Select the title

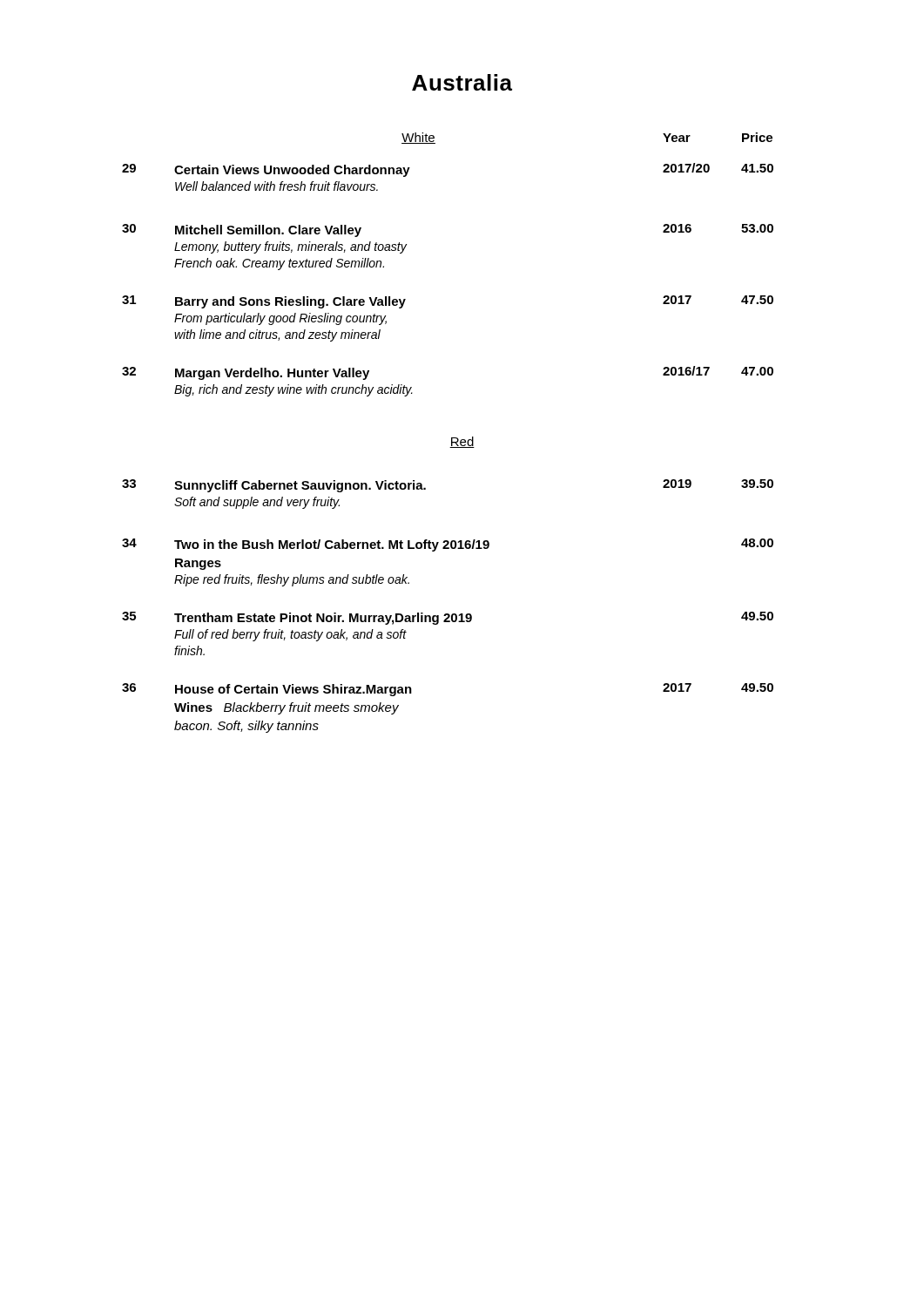coord(462,83)
